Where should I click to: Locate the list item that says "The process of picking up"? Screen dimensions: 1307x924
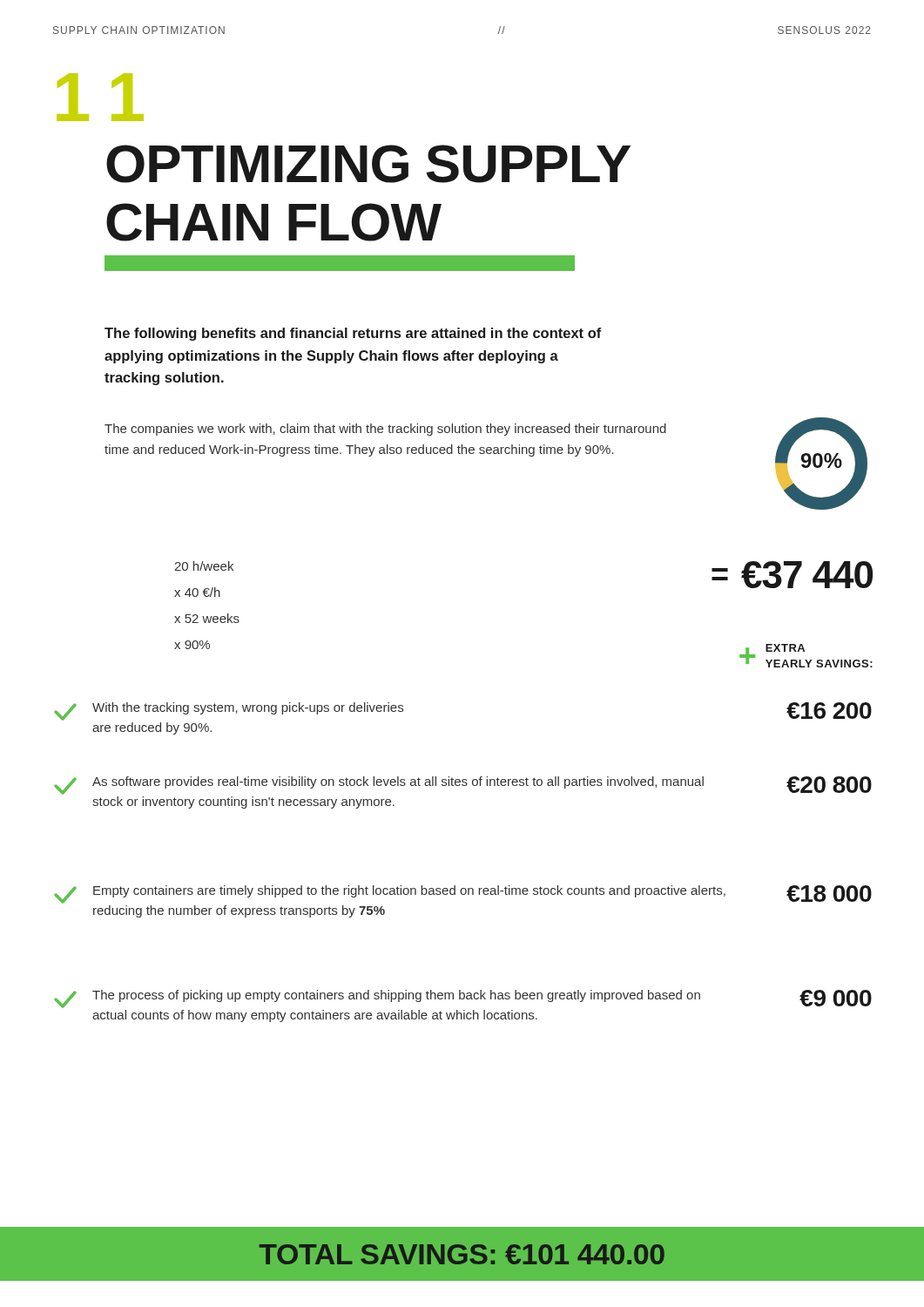pos(462,1005)
